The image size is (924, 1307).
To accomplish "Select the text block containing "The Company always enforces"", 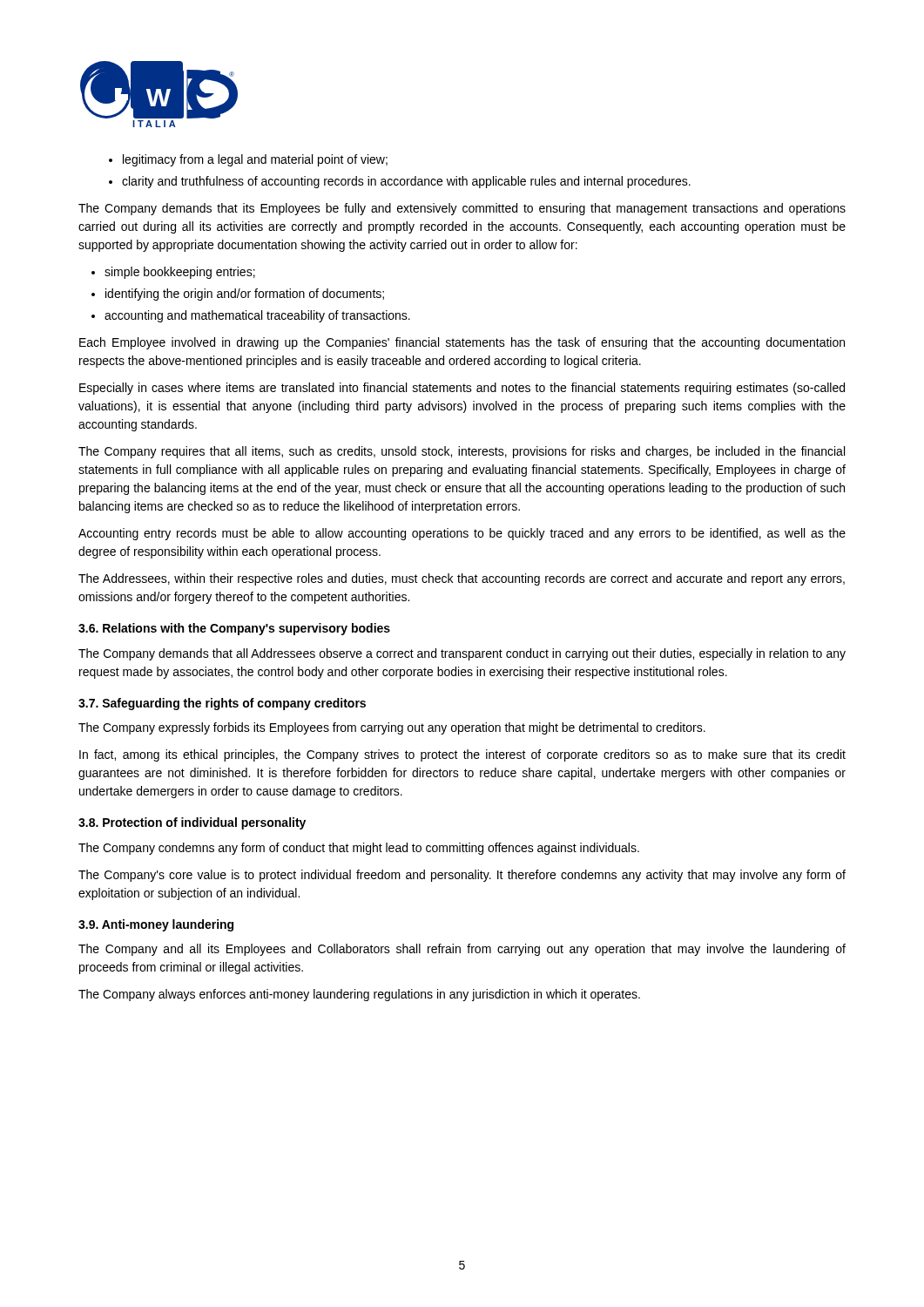I will (360, 994).
